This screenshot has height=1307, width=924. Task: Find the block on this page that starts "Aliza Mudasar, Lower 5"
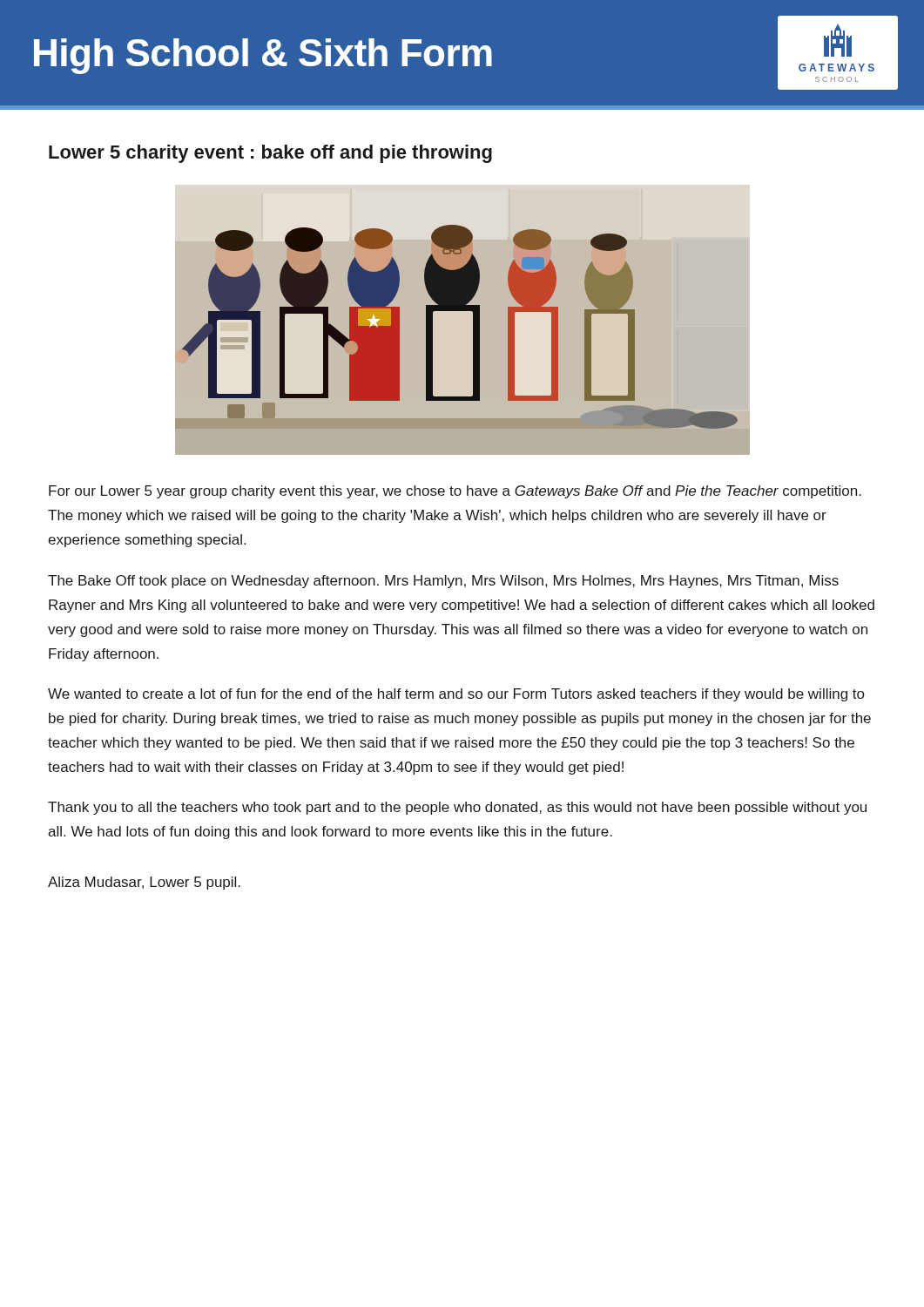point(145,882)
